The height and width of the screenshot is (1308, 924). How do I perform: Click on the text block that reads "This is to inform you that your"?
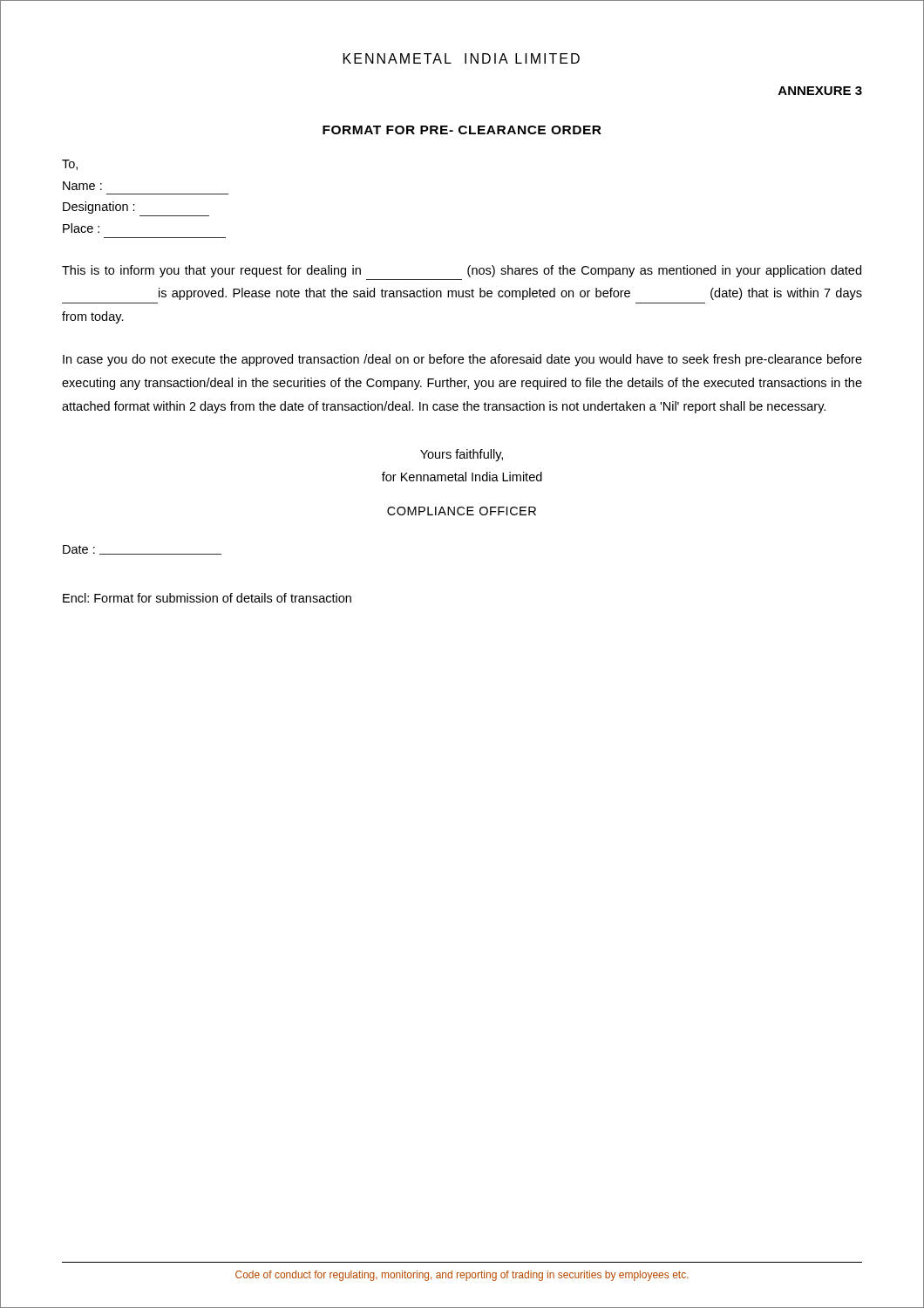[x=462, y=293]
